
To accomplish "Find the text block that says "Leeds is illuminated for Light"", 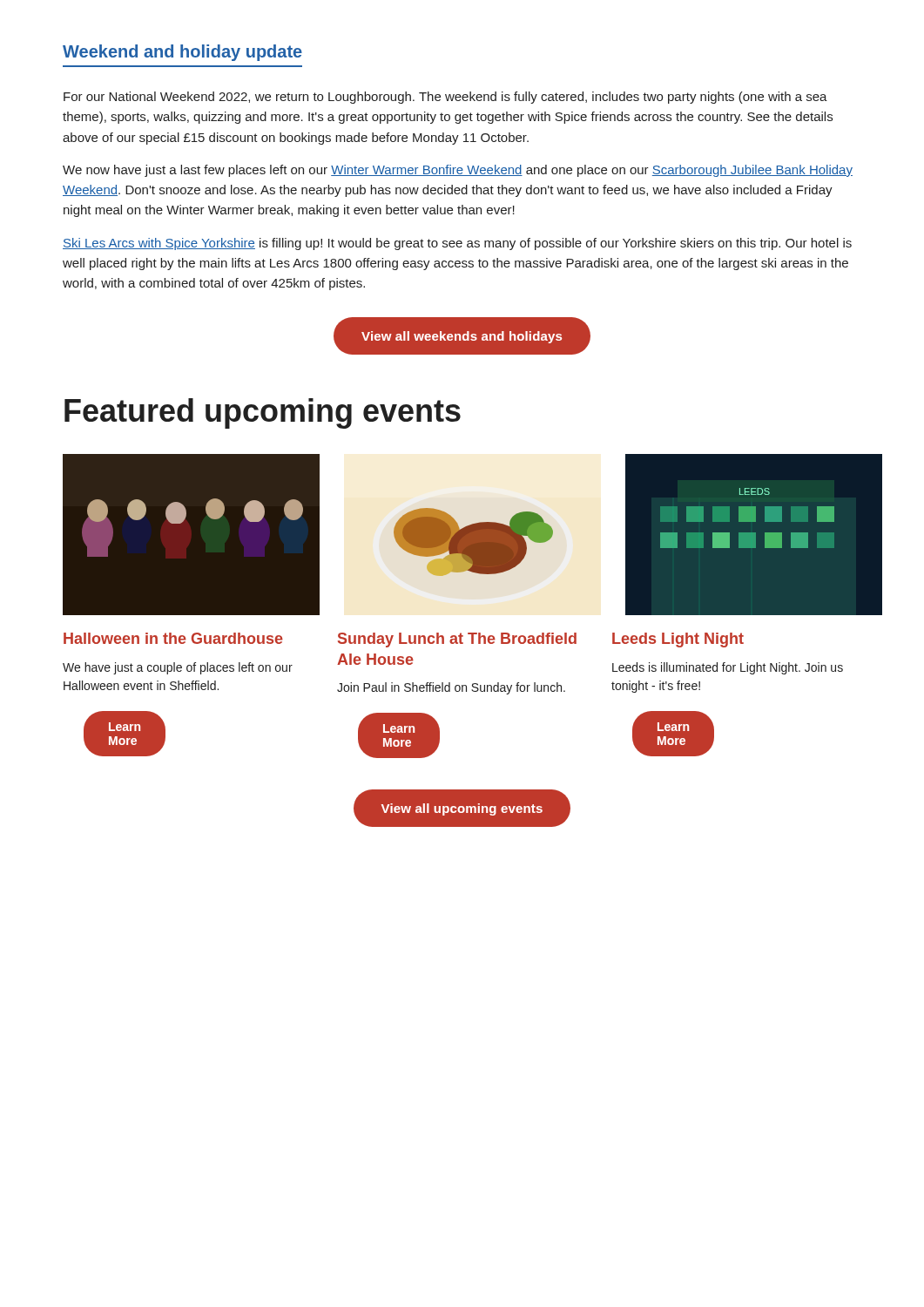I will (727, 676).
